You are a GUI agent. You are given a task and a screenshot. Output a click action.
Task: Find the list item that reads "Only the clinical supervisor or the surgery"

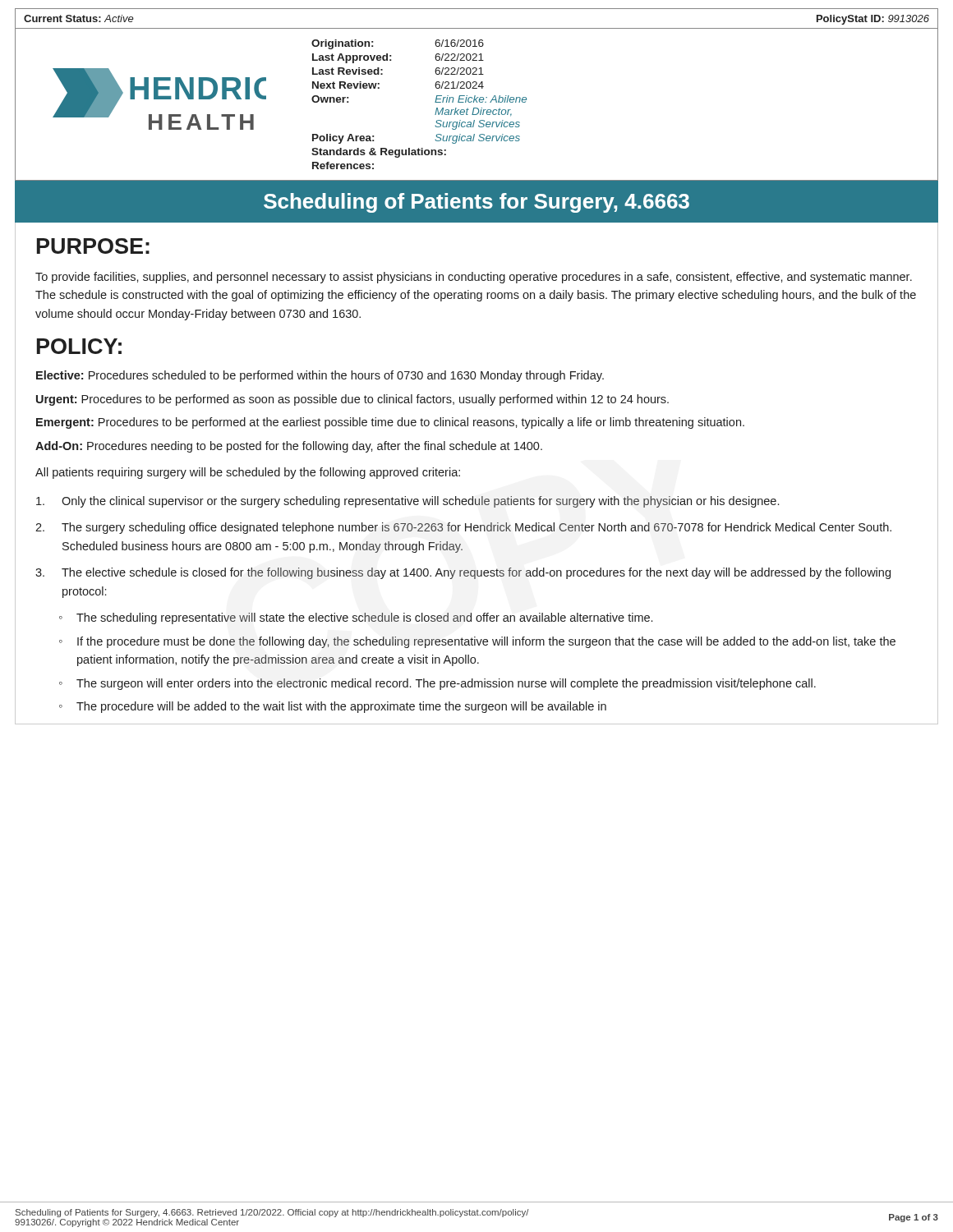click(x=476, y=501)
